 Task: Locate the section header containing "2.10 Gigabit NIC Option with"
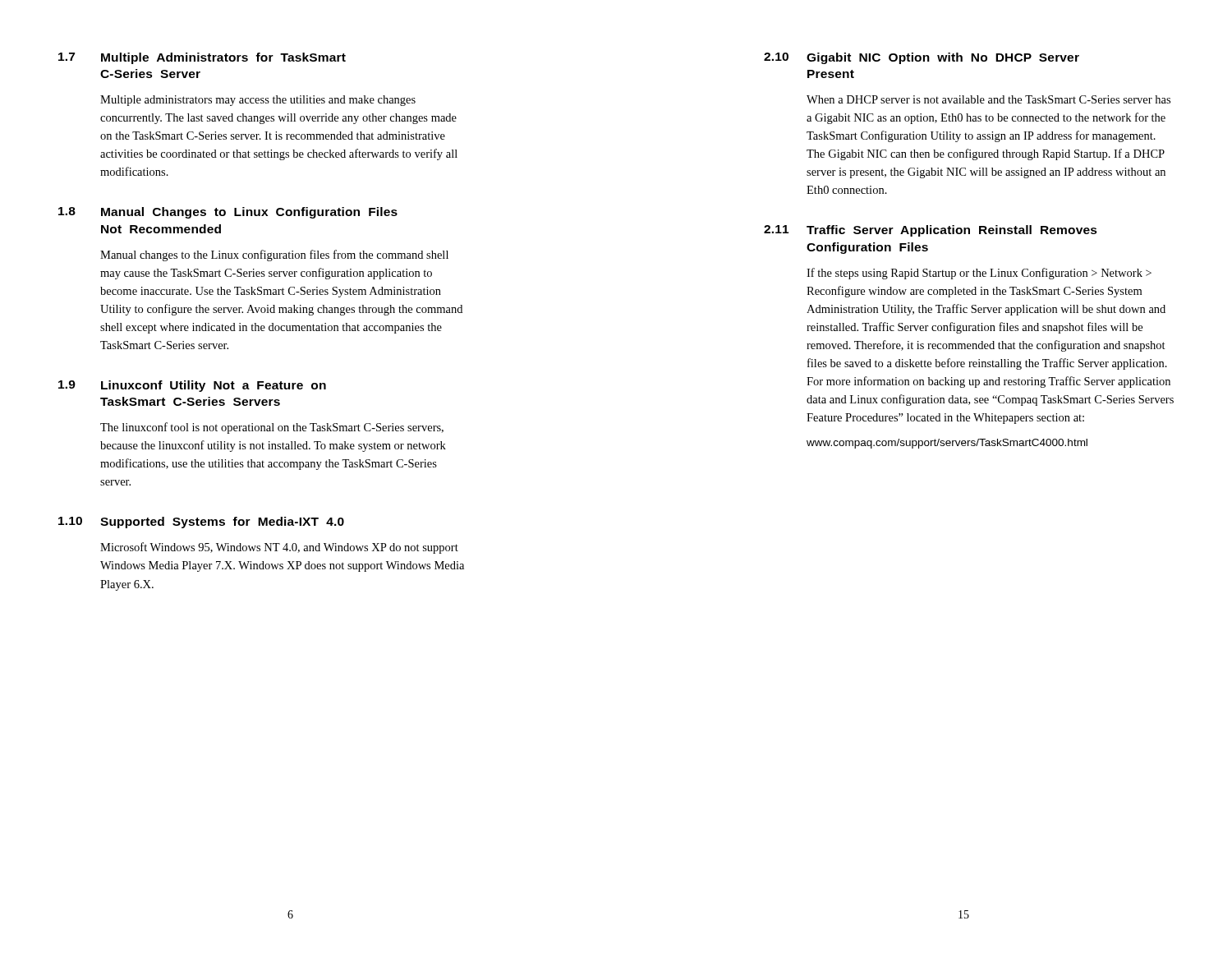(x=922, y=66)
